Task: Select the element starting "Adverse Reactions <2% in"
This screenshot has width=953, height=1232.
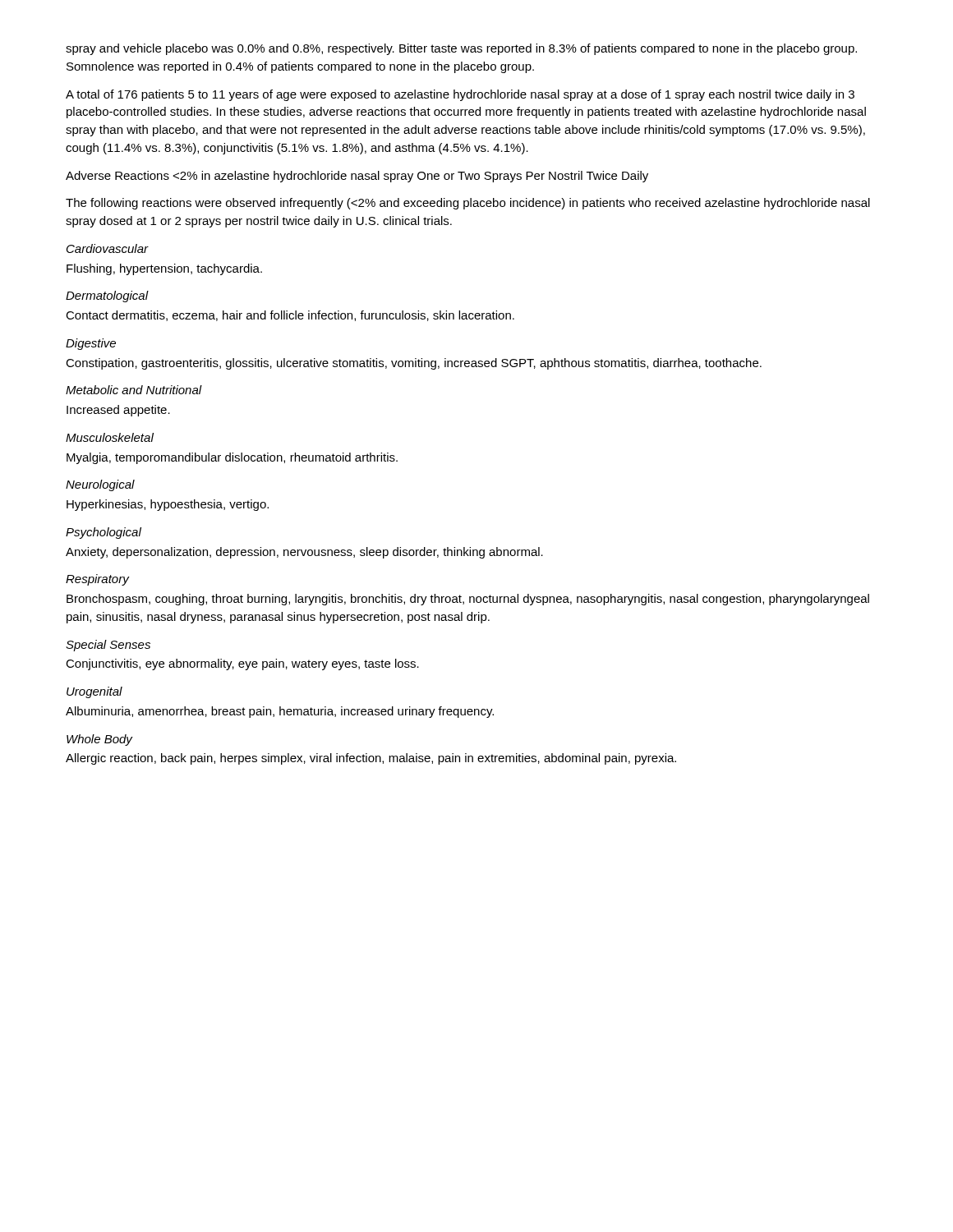Action: point(357,175)
